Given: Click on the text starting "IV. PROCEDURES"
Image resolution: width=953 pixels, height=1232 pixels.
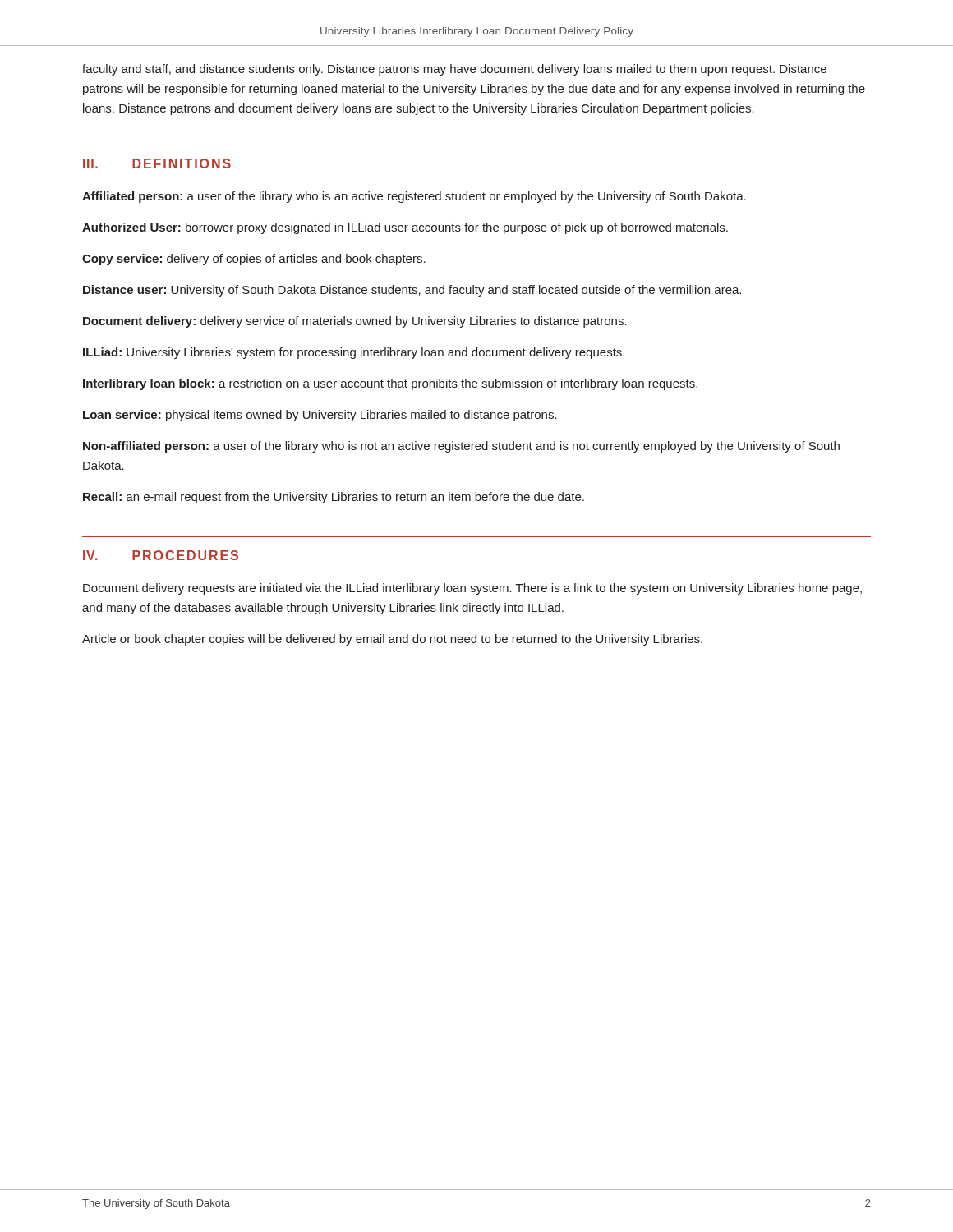Looking at the screenshot, I should coord(161,556).
